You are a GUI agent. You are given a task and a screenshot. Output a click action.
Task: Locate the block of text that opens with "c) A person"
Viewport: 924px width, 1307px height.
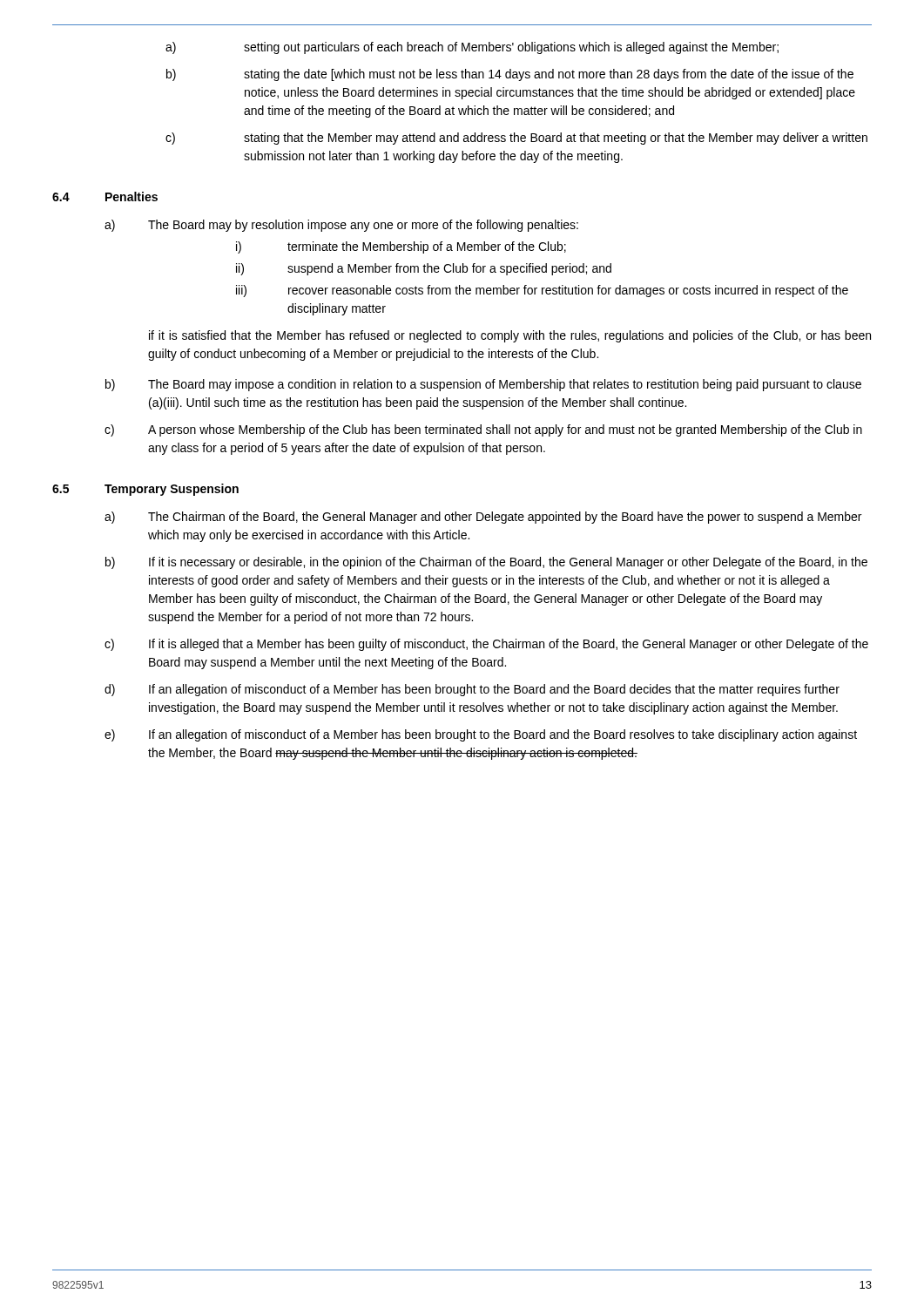coord(488,439)
